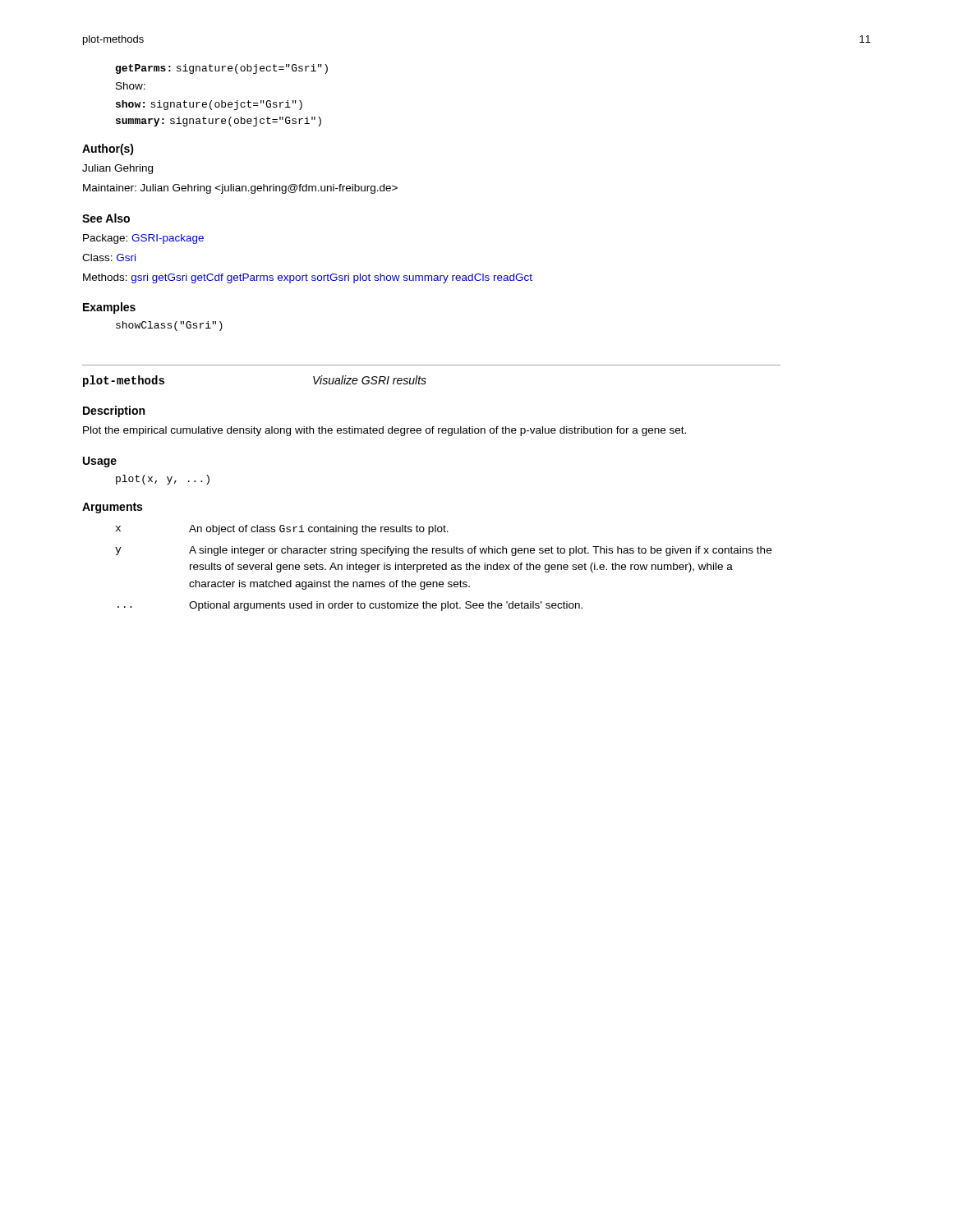Locate the text containing "Maintainer: Julian Gehring"
953x1232 pixels.
(240, 188)
